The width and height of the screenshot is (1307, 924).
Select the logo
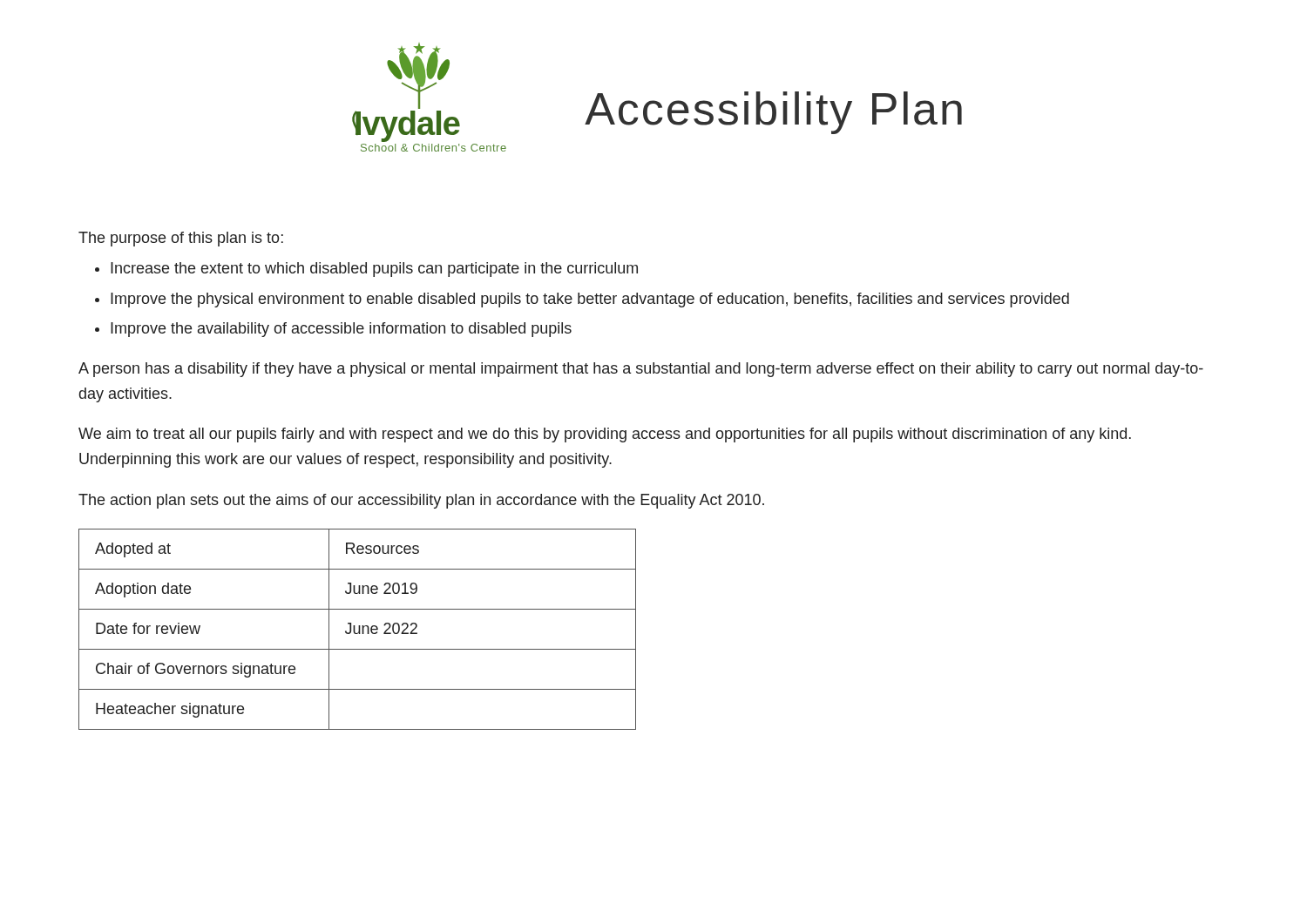437,109
